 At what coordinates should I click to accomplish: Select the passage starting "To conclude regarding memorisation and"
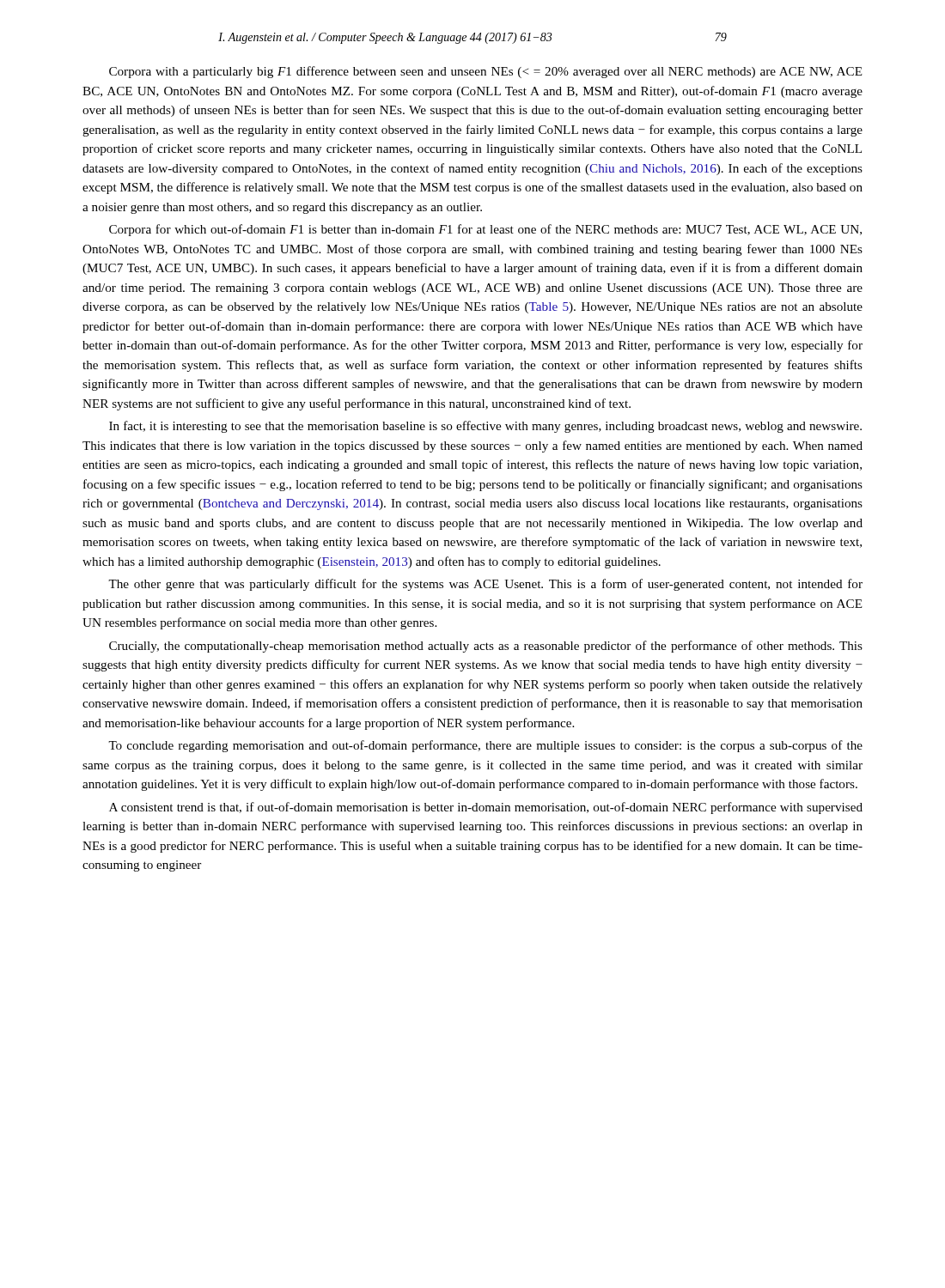(472, 765)
